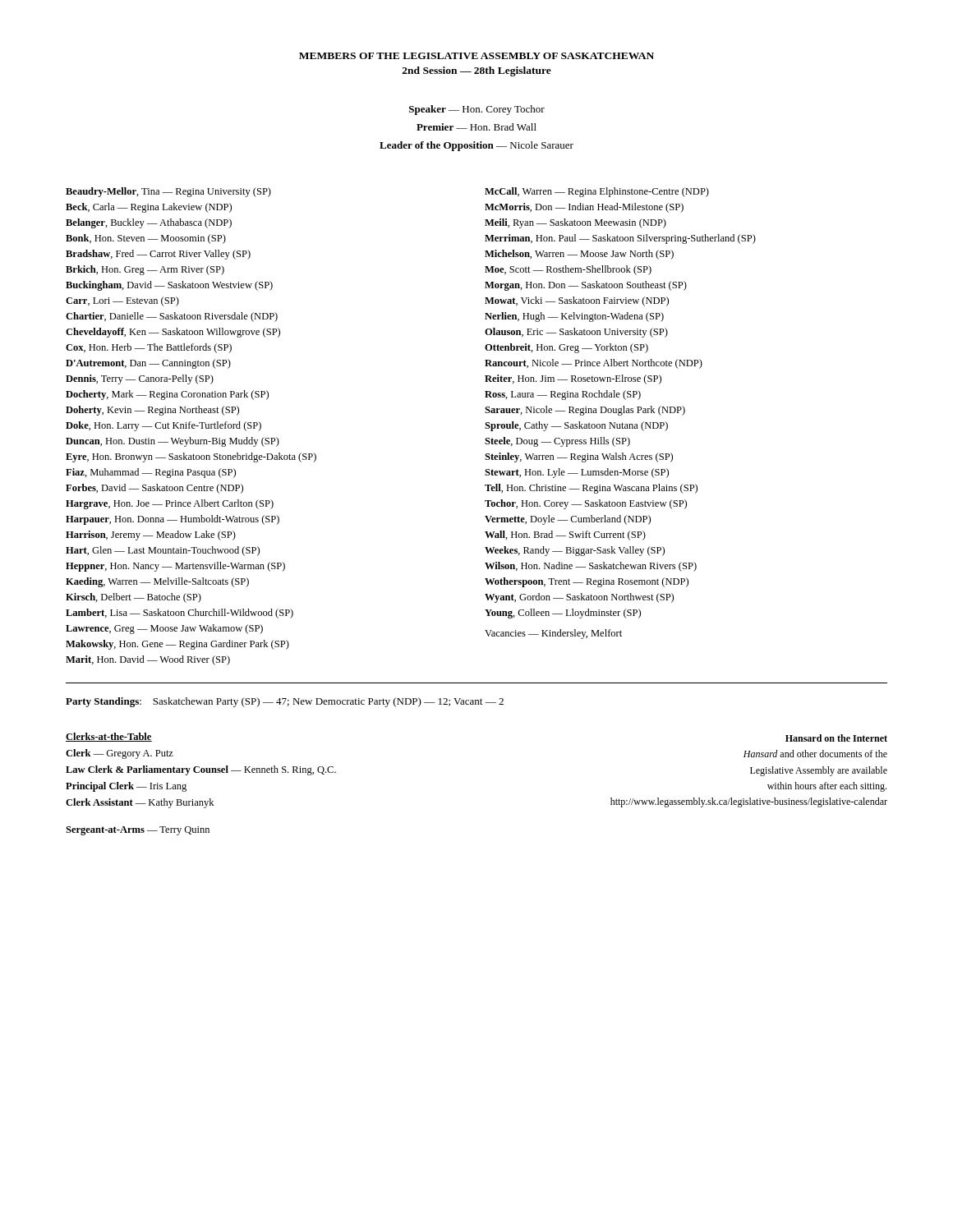Select the list item that says "Mowat, Vicki — Saskatoon Fairview (NDP)"
953x1232 pixels.
pyautogui.click(x=577, y=301)
